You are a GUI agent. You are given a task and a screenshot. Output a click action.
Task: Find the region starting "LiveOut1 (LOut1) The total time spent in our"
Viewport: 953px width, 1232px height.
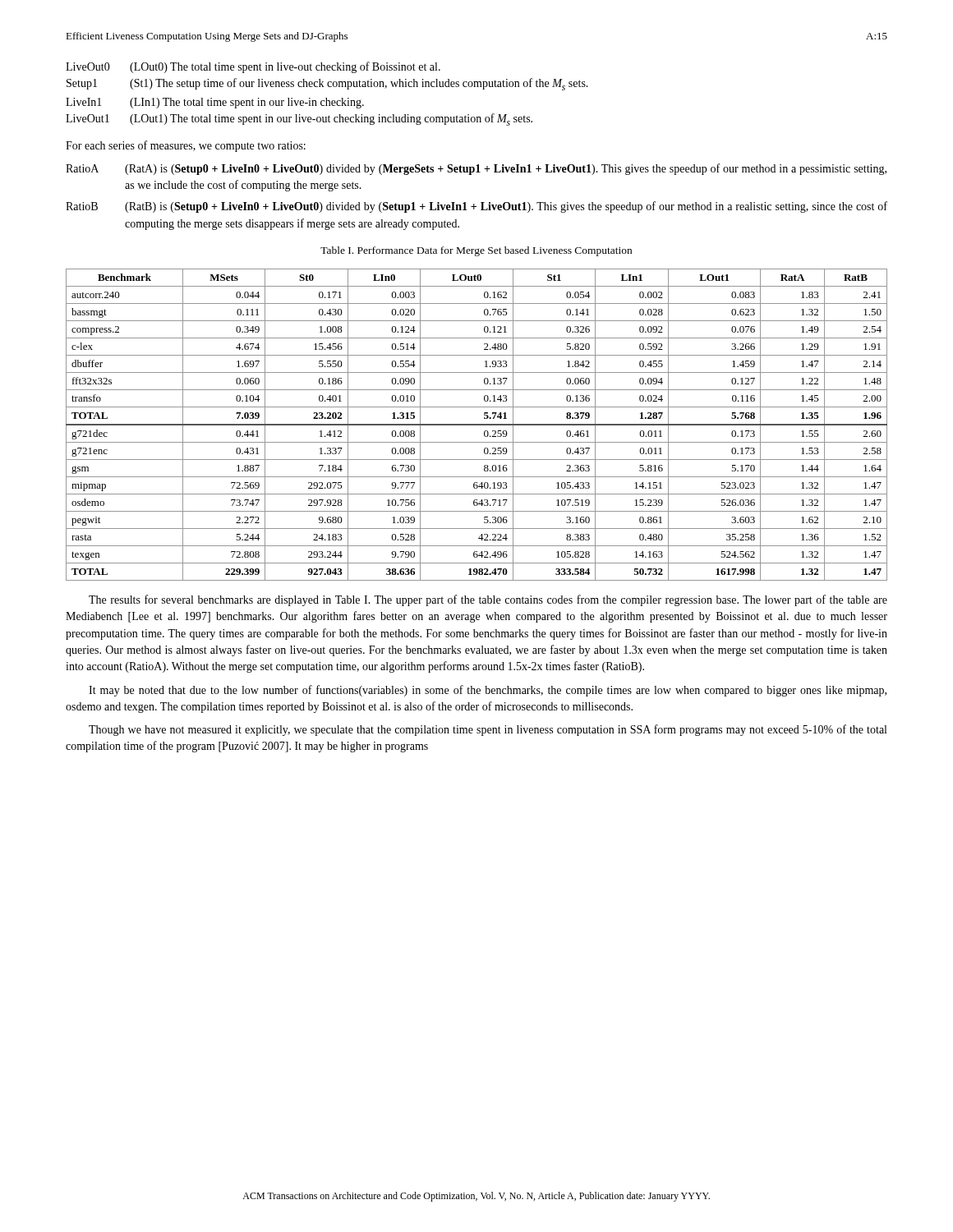476,120
